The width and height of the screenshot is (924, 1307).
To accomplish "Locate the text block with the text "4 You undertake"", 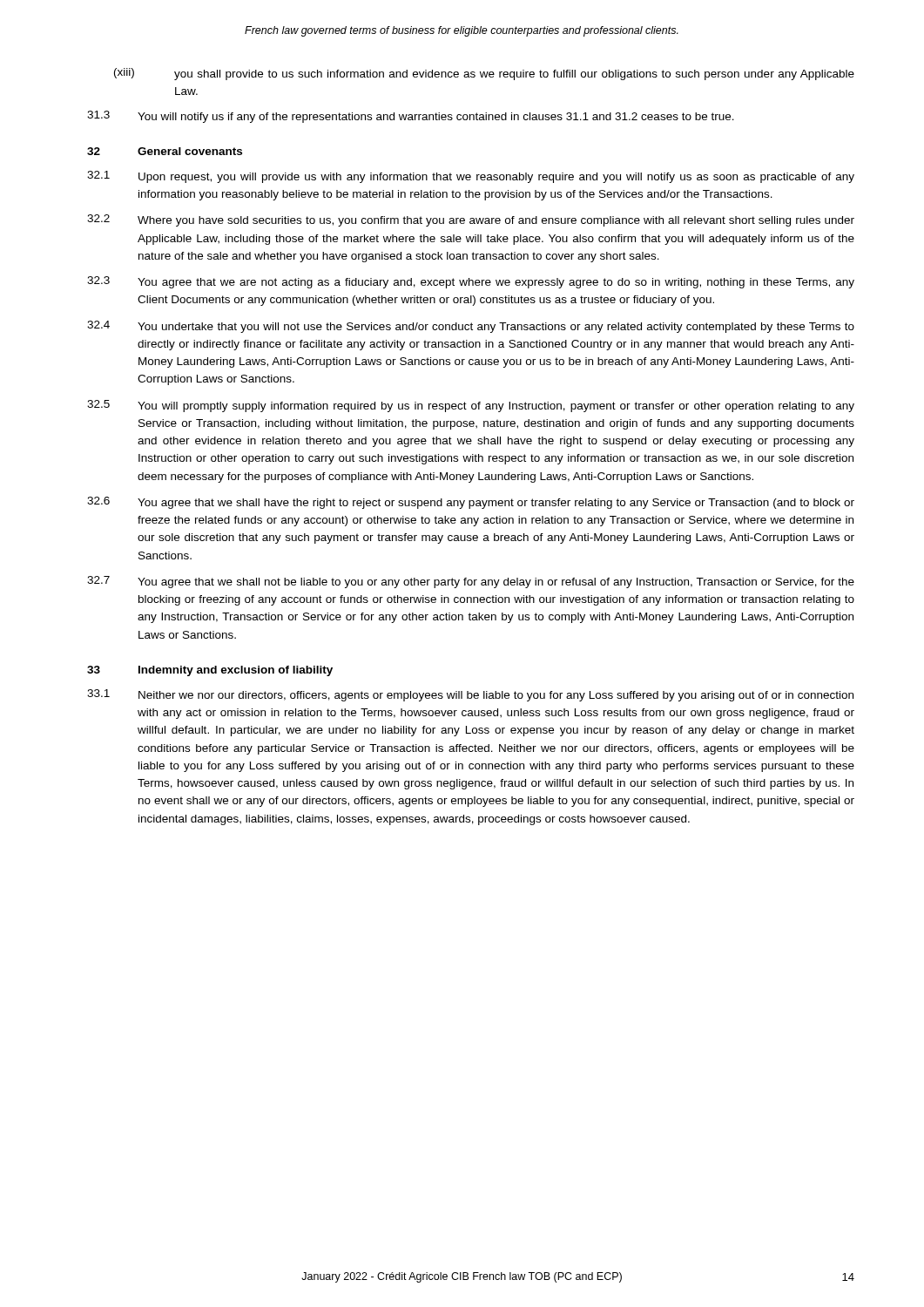I will [x=471, y=353].
